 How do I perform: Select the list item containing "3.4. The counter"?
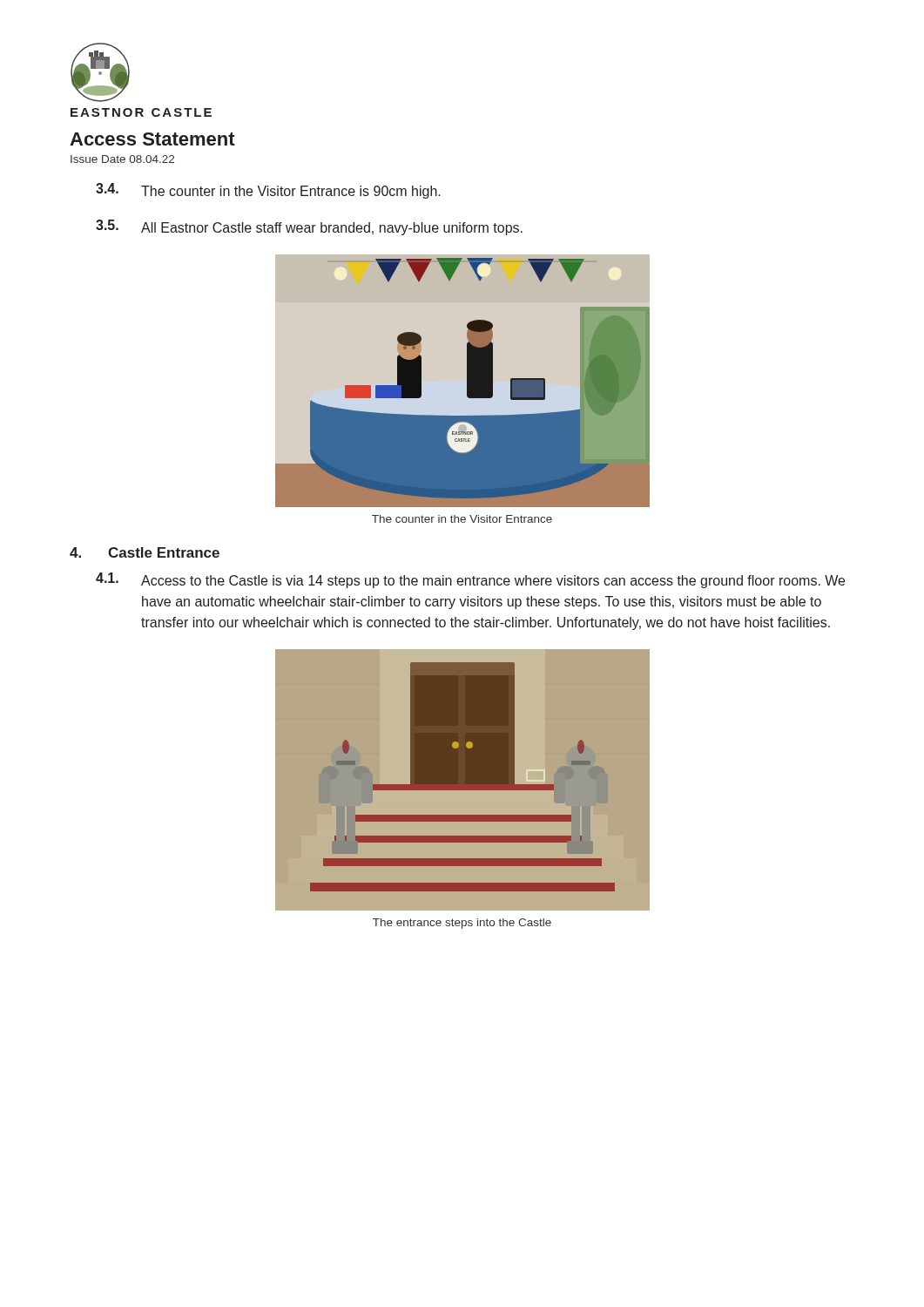coord(268,191)
